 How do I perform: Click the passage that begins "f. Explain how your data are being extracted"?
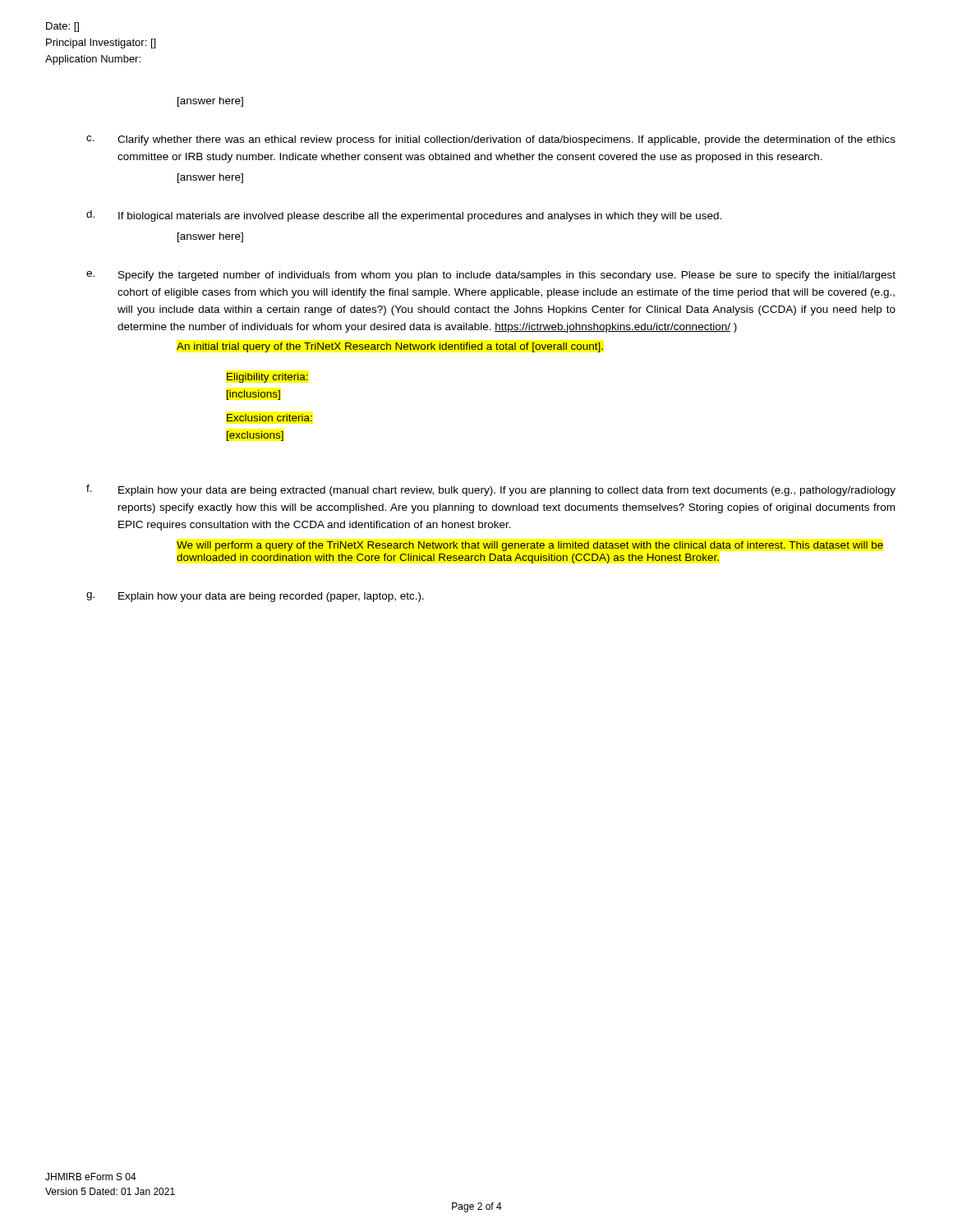491,508
